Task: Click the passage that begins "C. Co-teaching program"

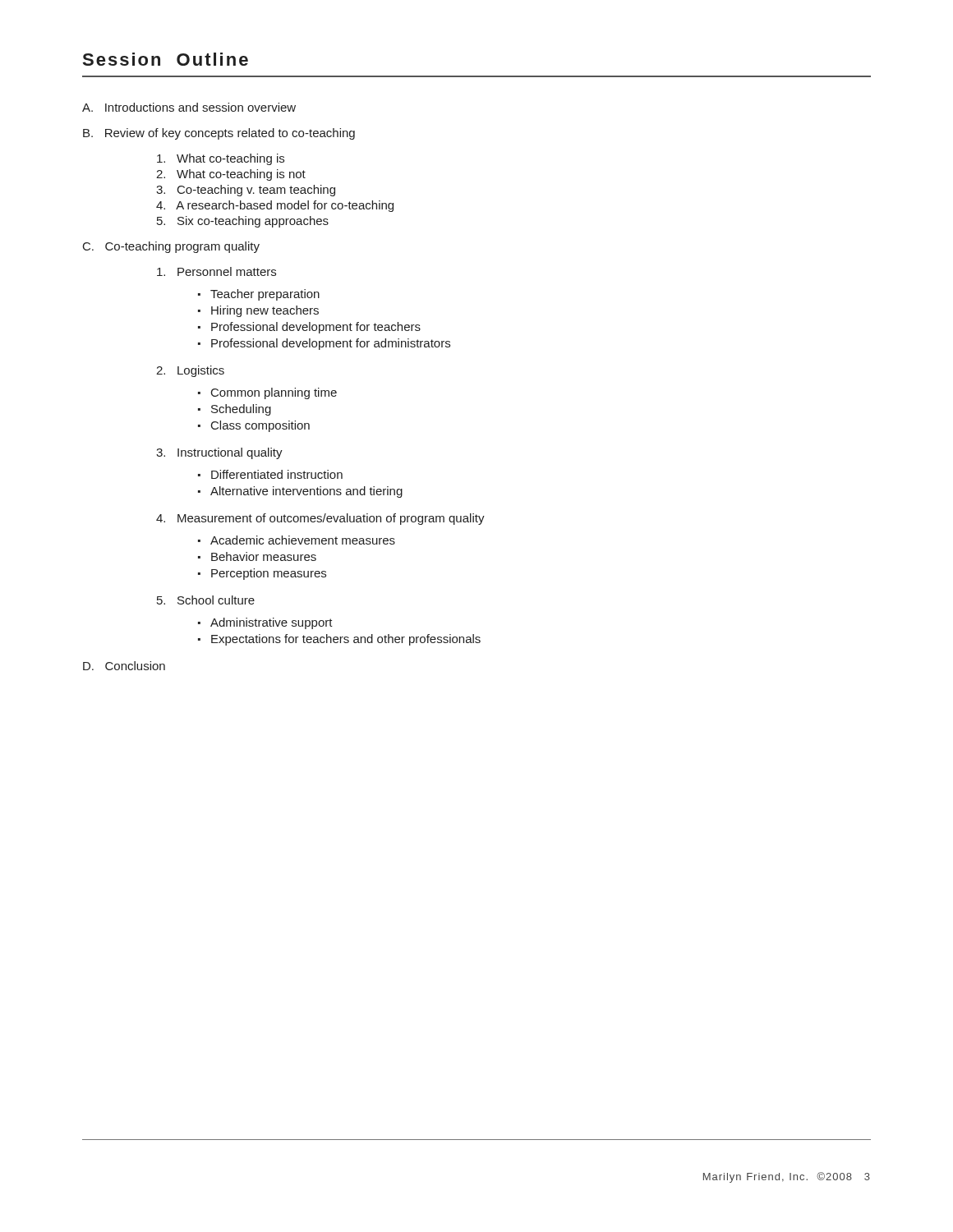Action: tap(171, 246)
